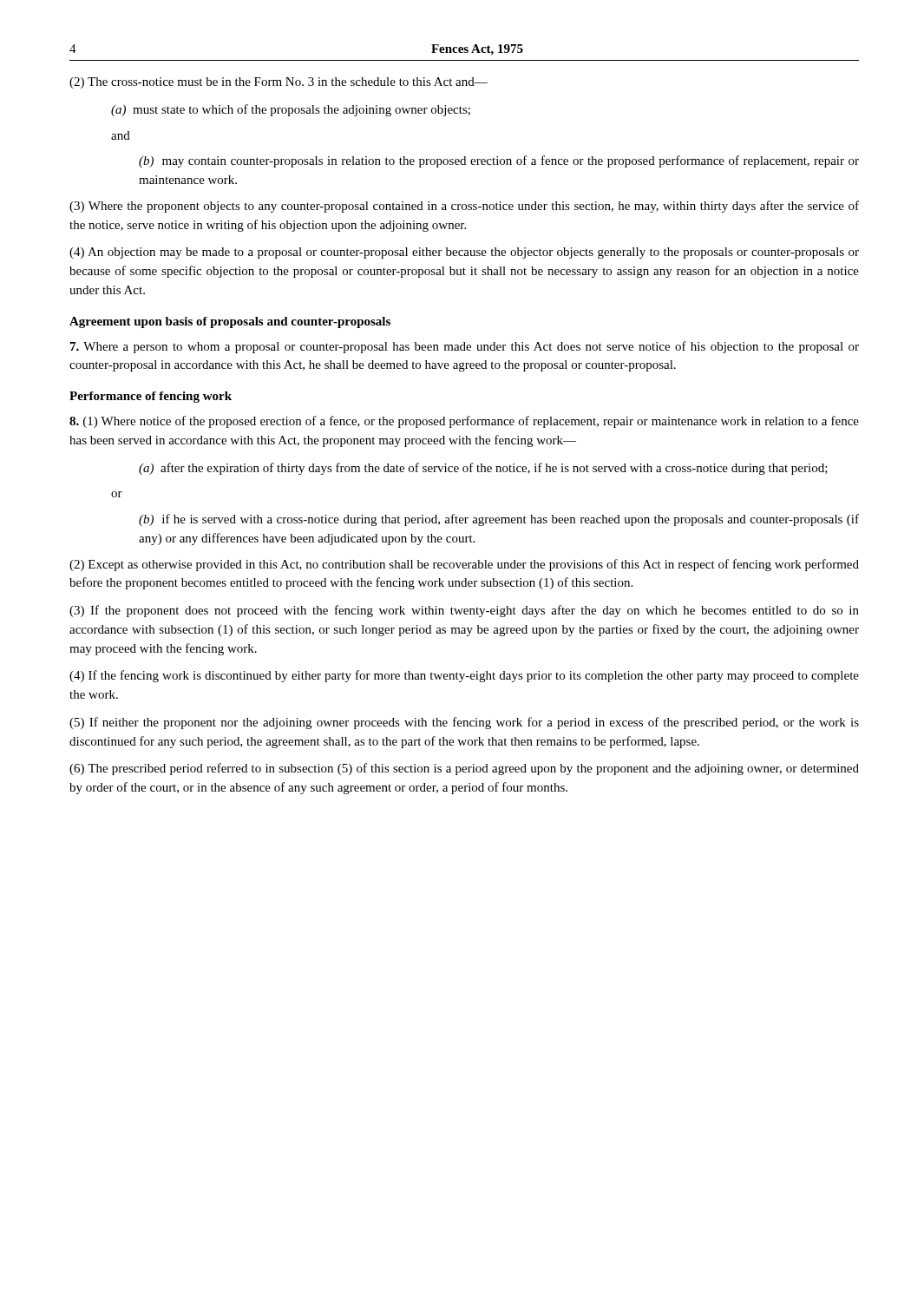Click on the text block that says "(1) Where notice of the proposed erection"

pos(464,430)
